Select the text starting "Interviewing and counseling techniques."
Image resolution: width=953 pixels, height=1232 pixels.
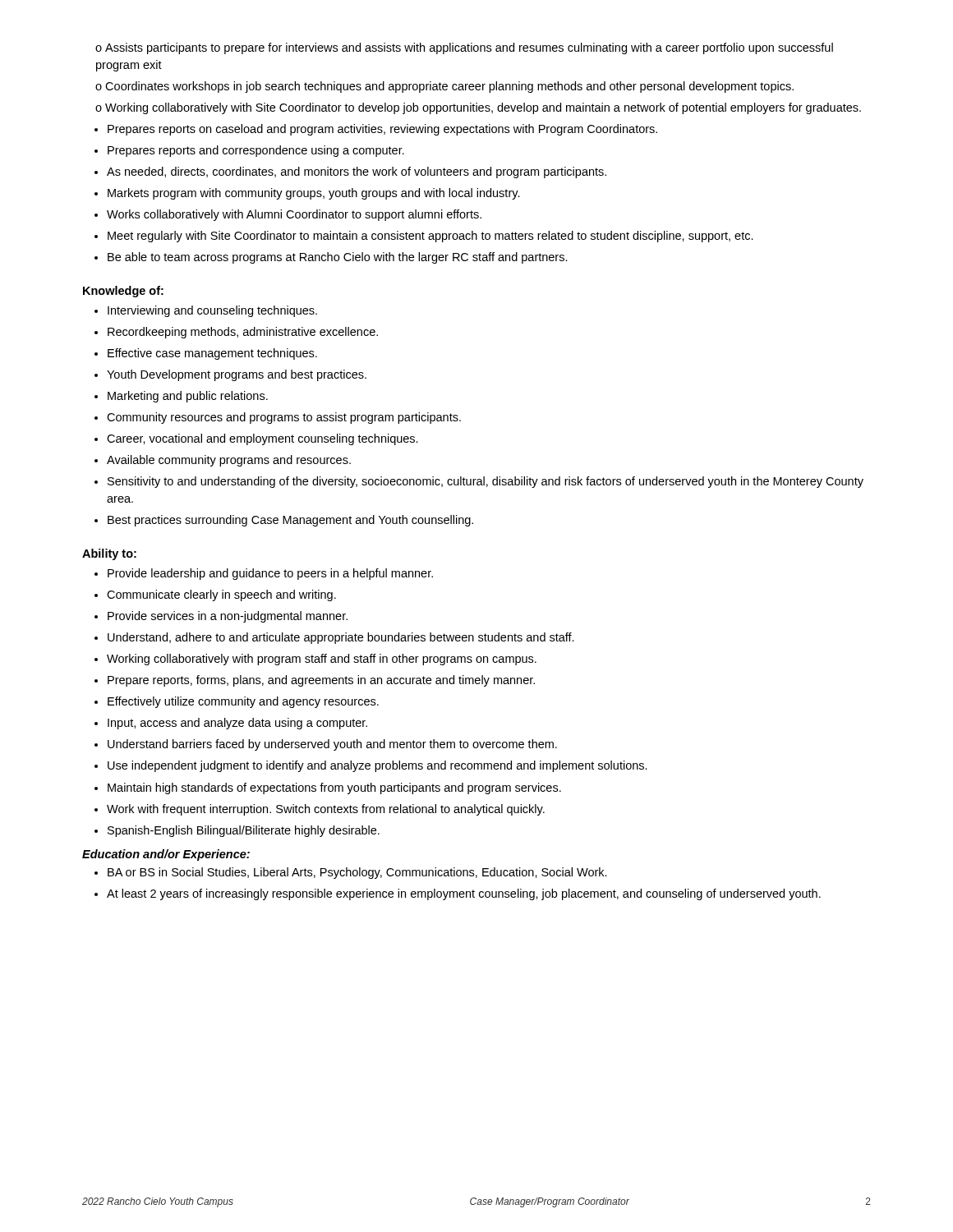tap(212, 311)
